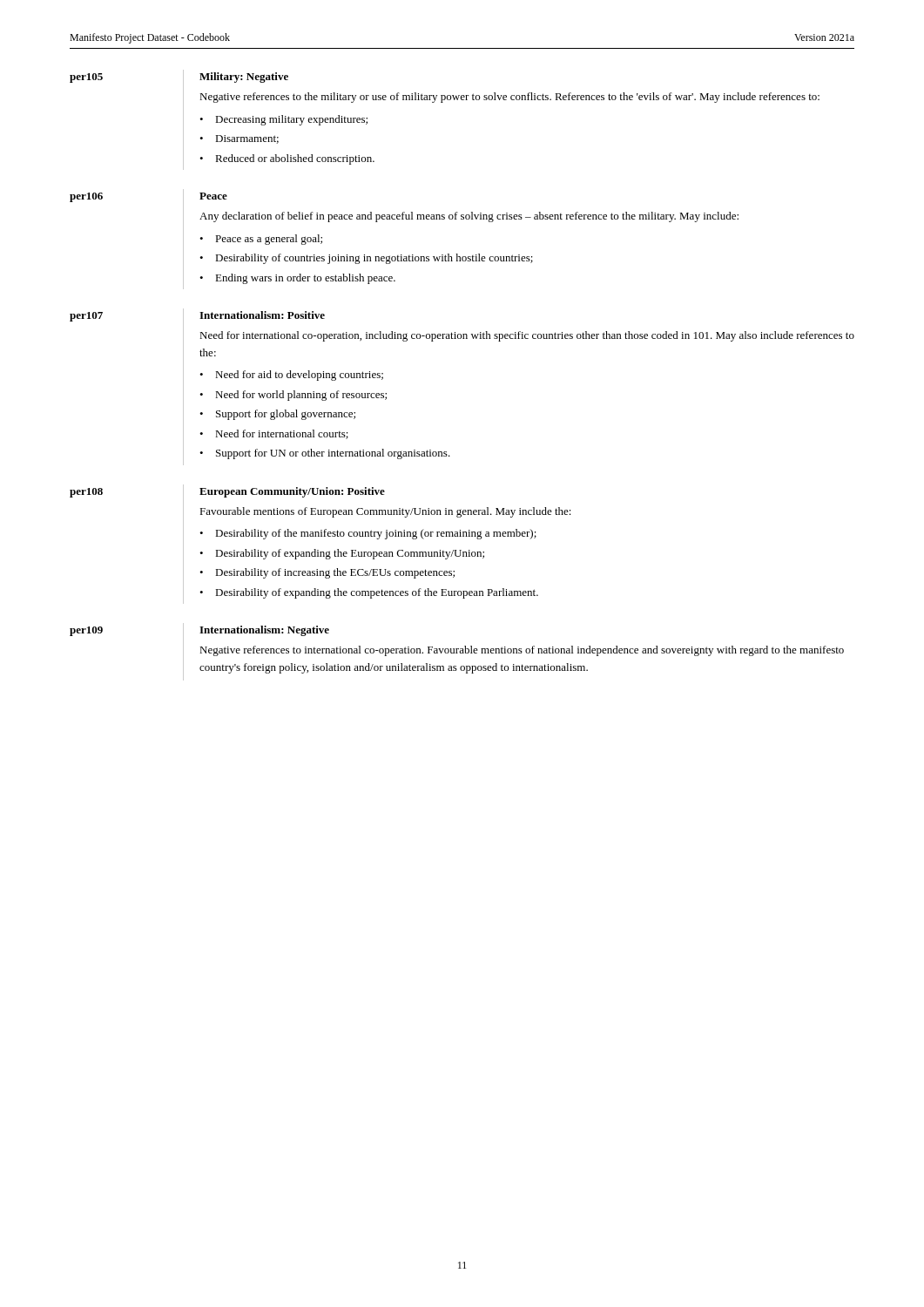This screenshot has height=1307, width=924.
Task: Locate the text starting "Desirability of expanding the competences of the"
Action: [x=377, y=592]
